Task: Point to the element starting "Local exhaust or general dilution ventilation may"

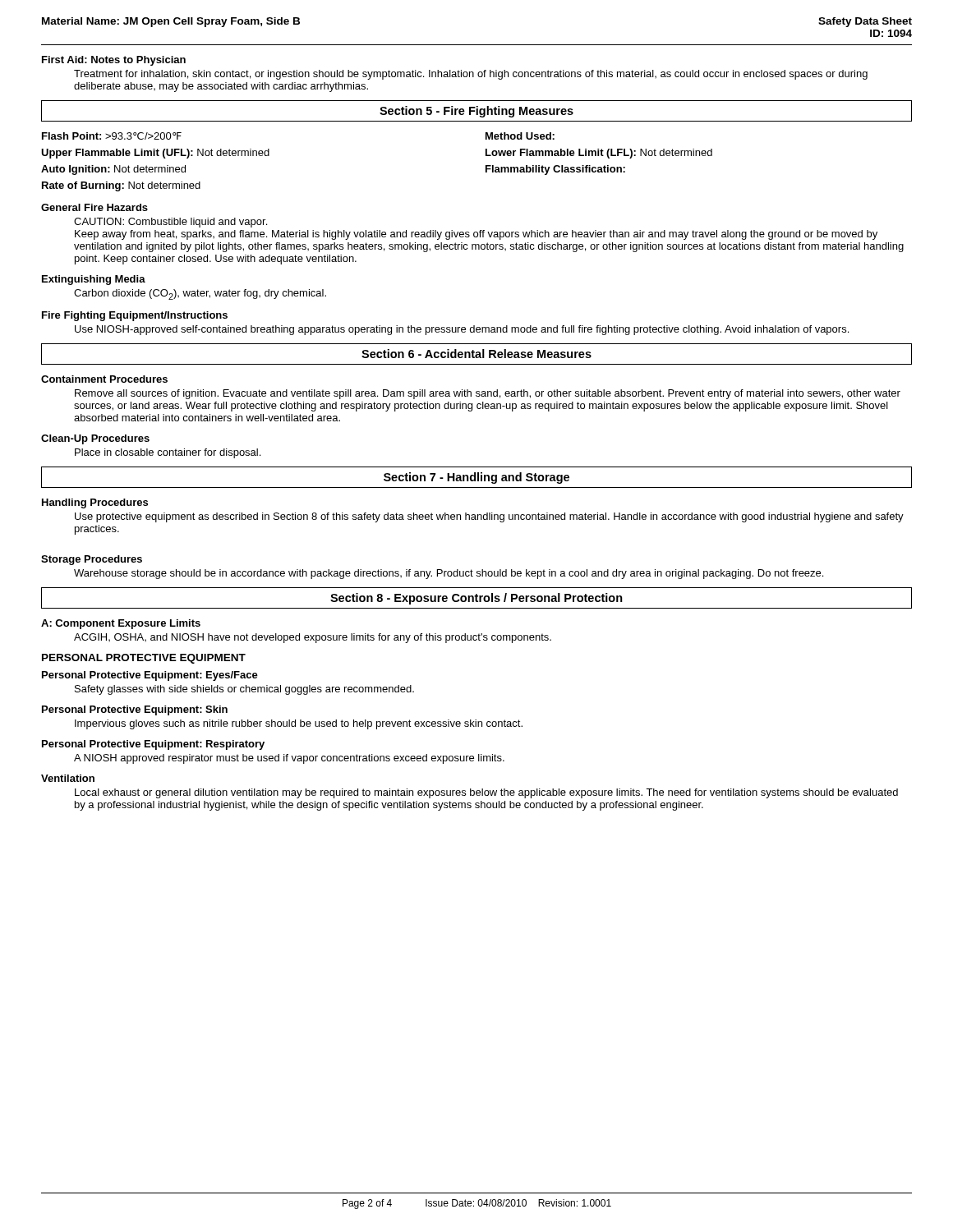Action: (x=486, y=798)
